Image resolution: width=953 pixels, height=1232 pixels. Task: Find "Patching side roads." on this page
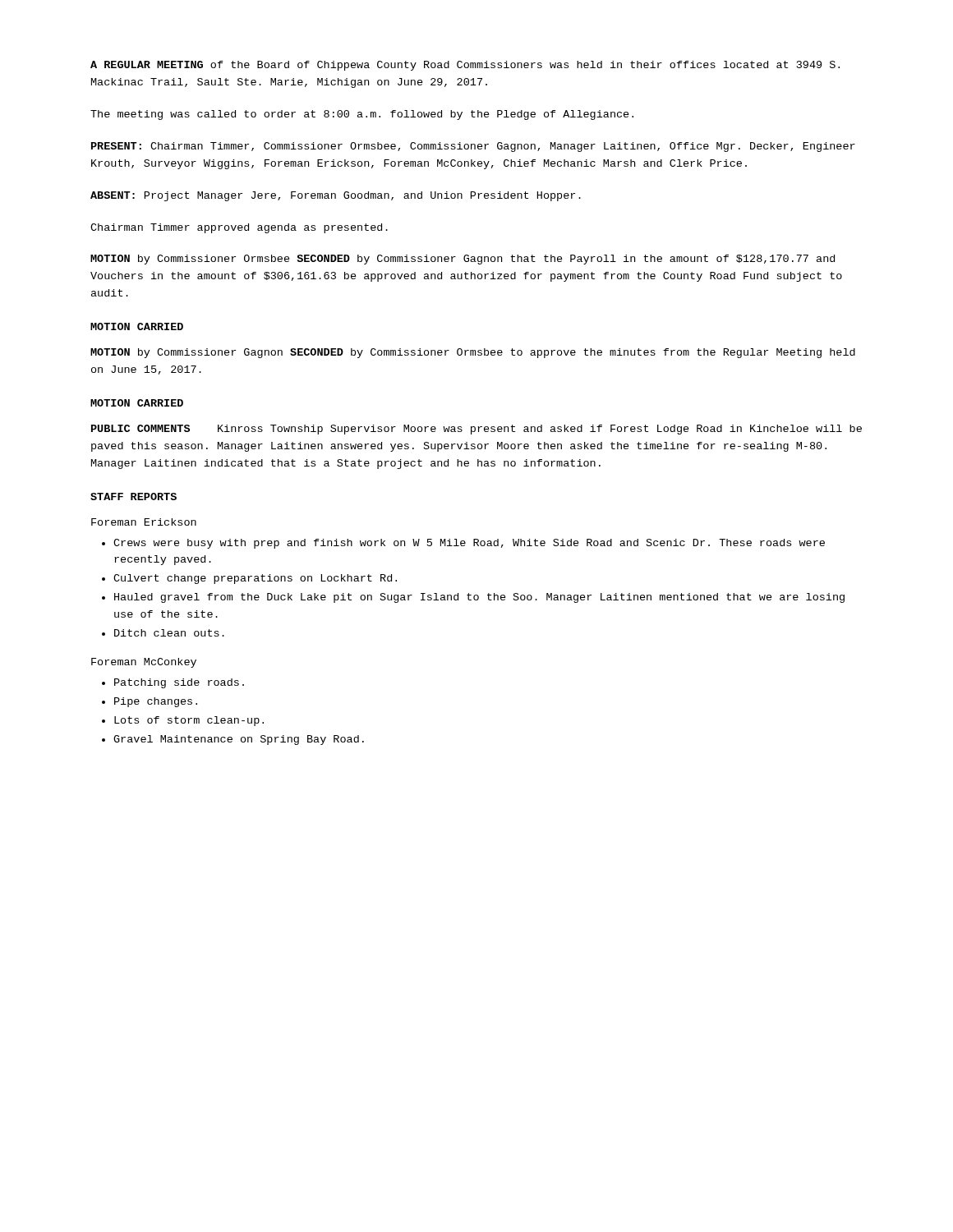(180, 683)
